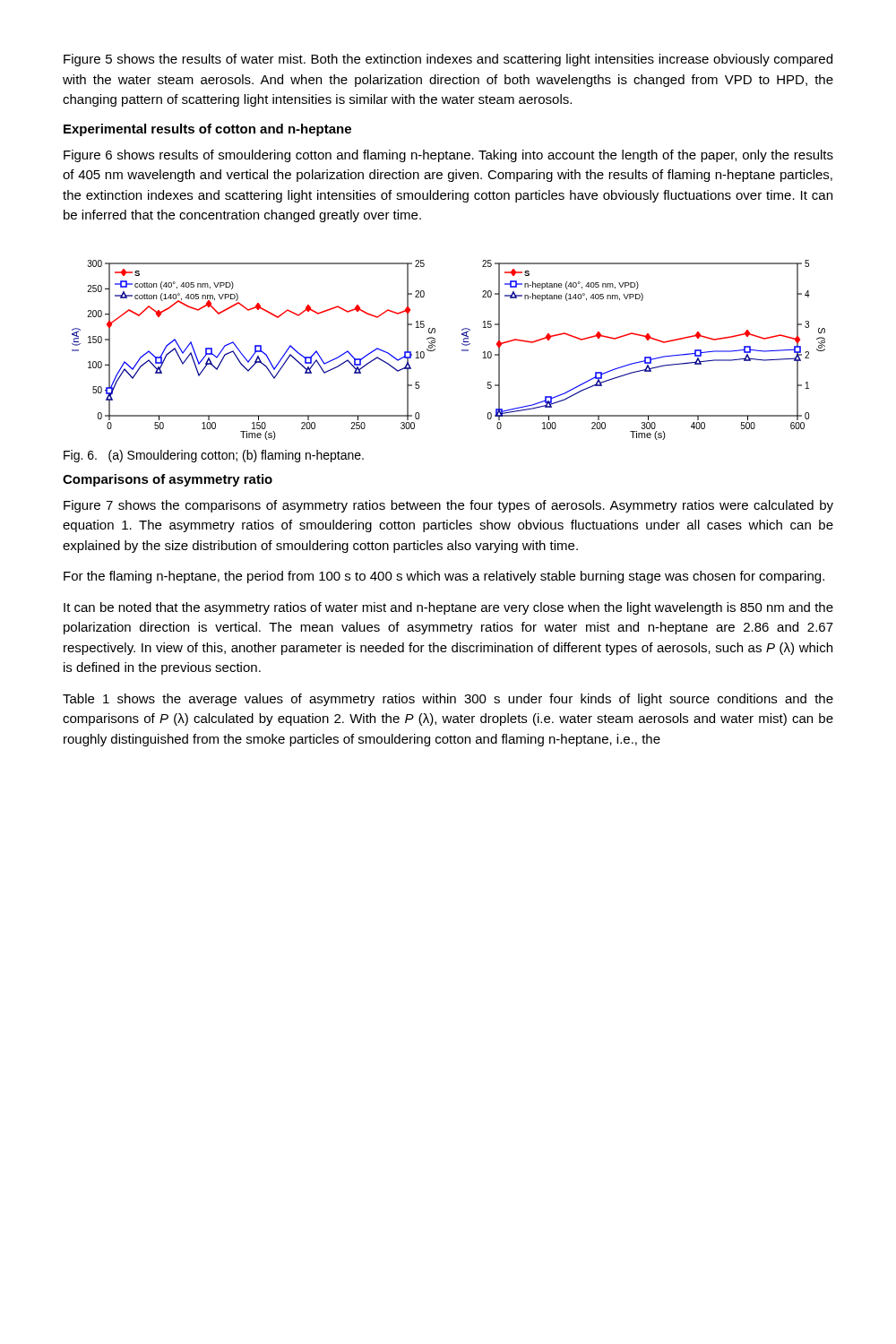Navigate to the element starting "Figure 5 shows"
Viewport: 896px width, 1344px height.
pyautogui.click(x=448, y=79)
